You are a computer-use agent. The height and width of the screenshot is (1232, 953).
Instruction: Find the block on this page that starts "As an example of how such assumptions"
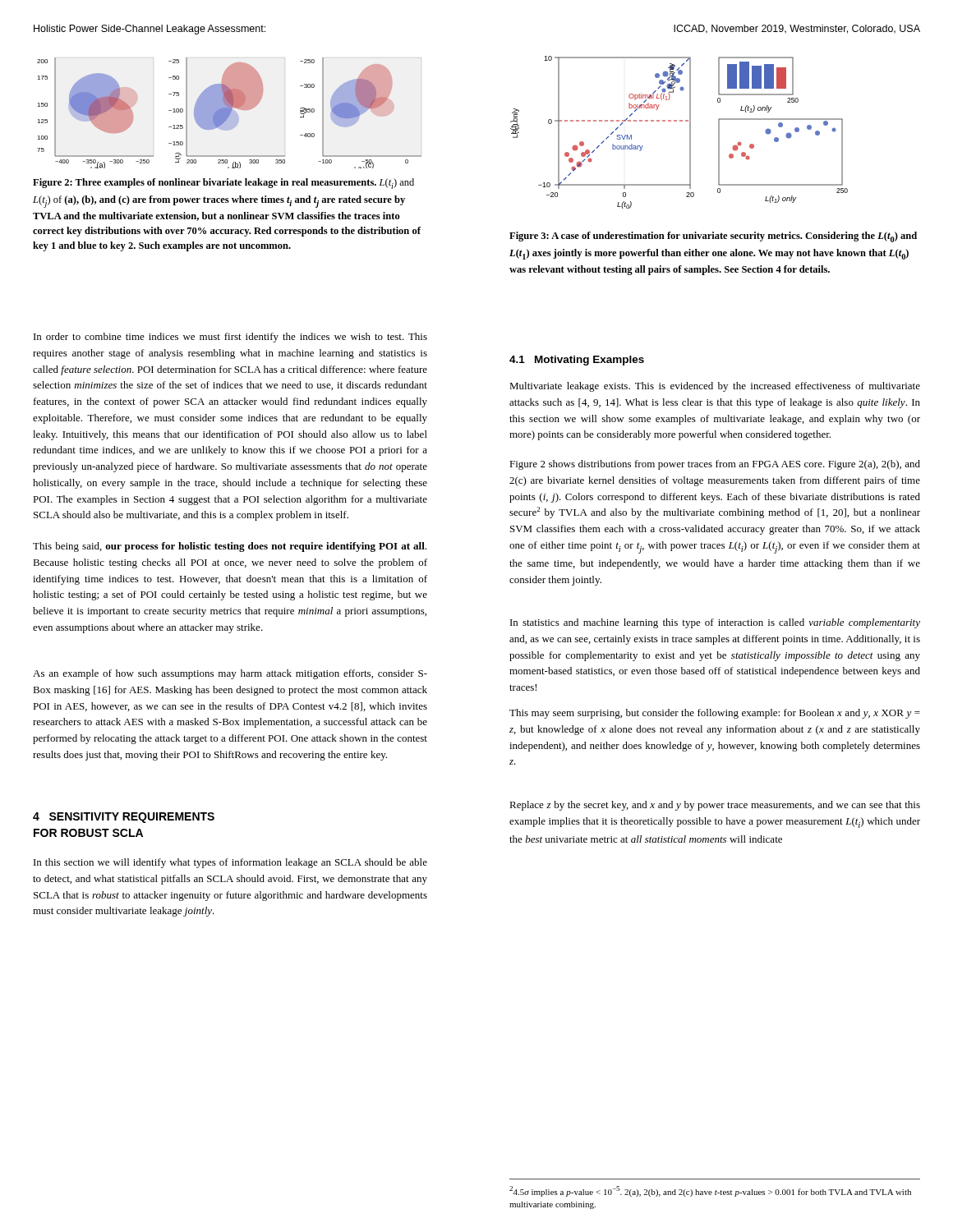pos(230,714)
